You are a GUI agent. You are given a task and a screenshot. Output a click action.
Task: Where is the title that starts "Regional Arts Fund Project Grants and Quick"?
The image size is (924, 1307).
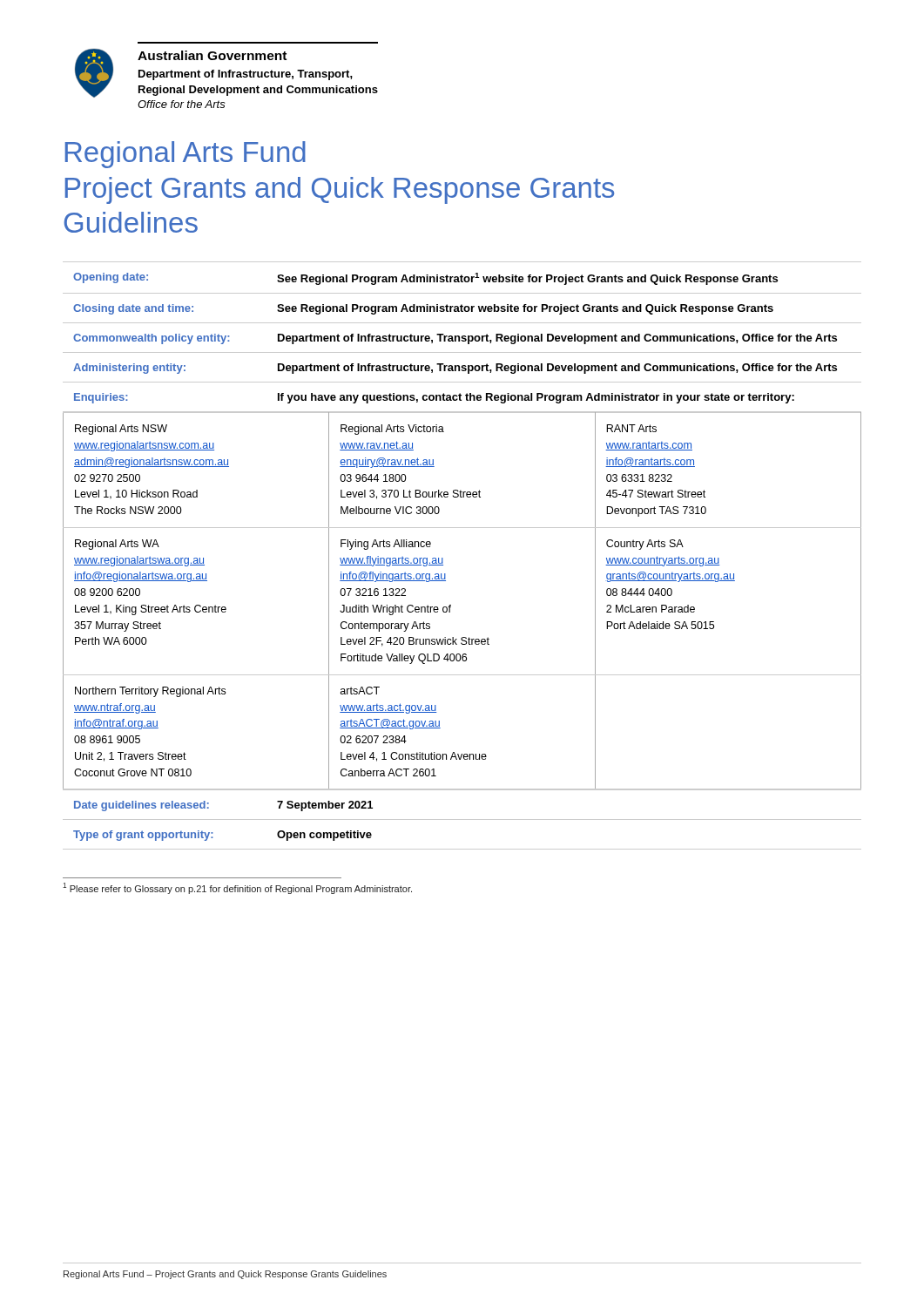click(339, 187)
